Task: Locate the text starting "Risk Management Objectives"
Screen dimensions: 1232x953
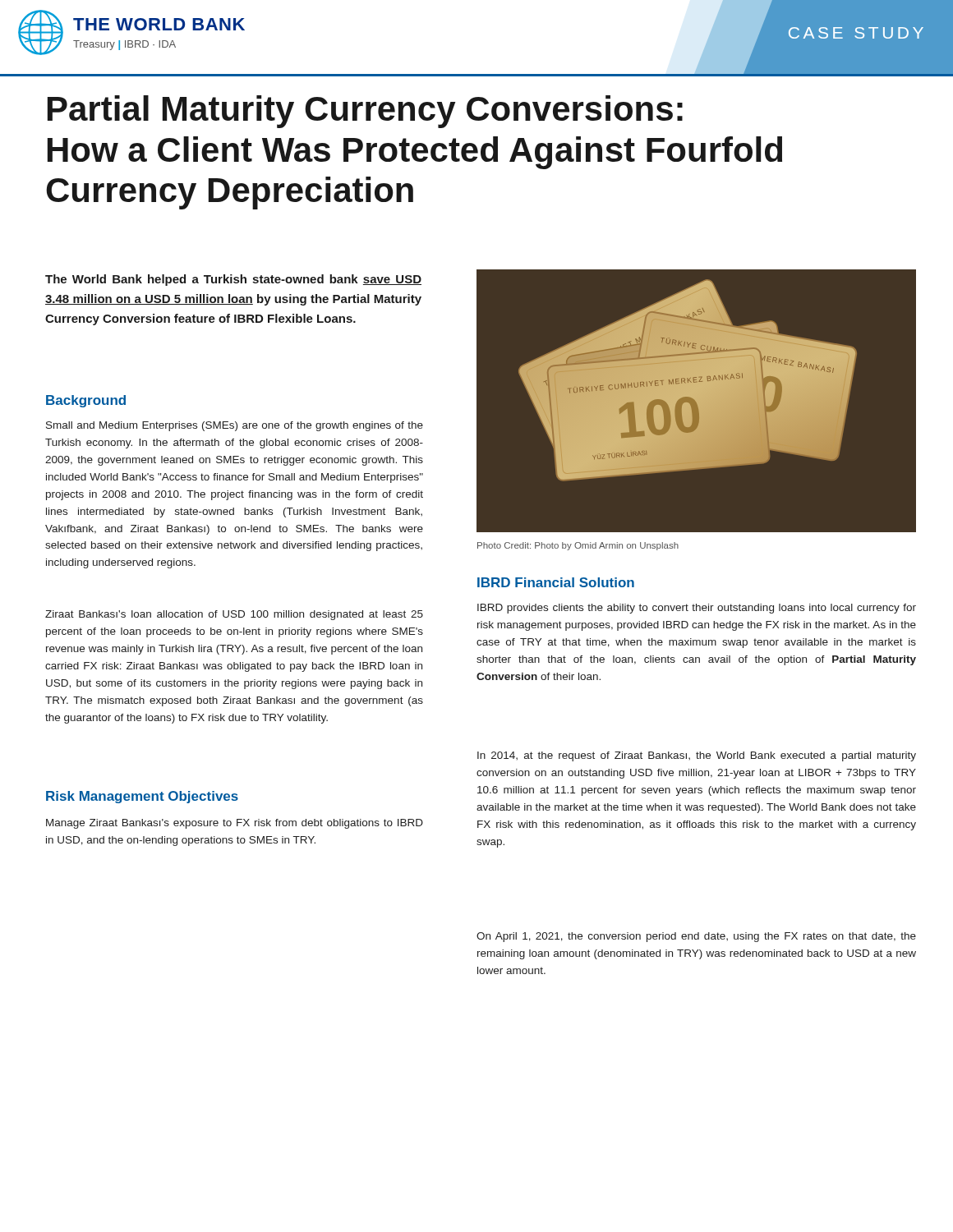Action: (x=234, y=797)
